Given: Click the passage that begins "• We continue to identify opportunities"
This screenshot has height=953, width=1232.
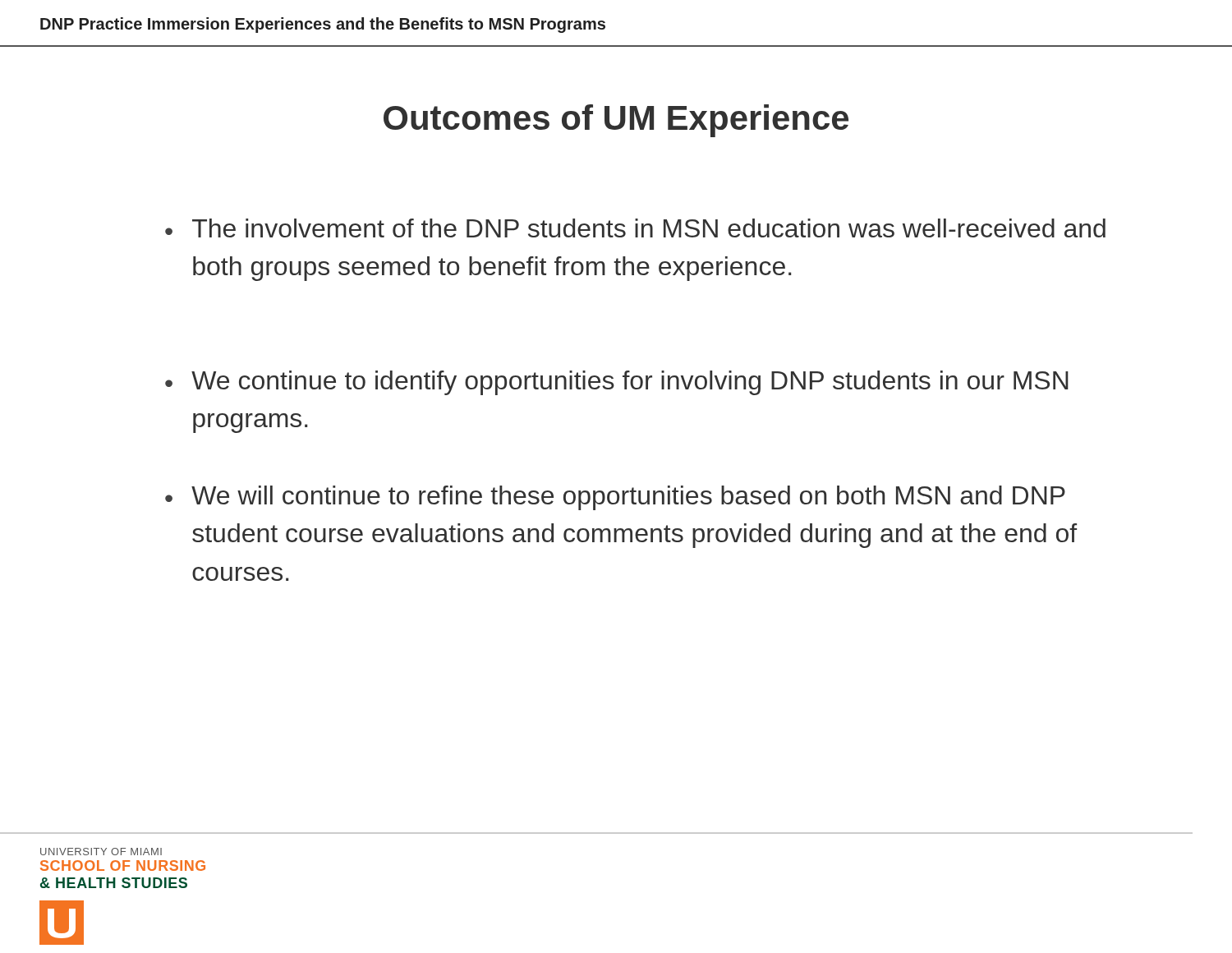Looking at the screenshot, I should [x=649, y=400].
